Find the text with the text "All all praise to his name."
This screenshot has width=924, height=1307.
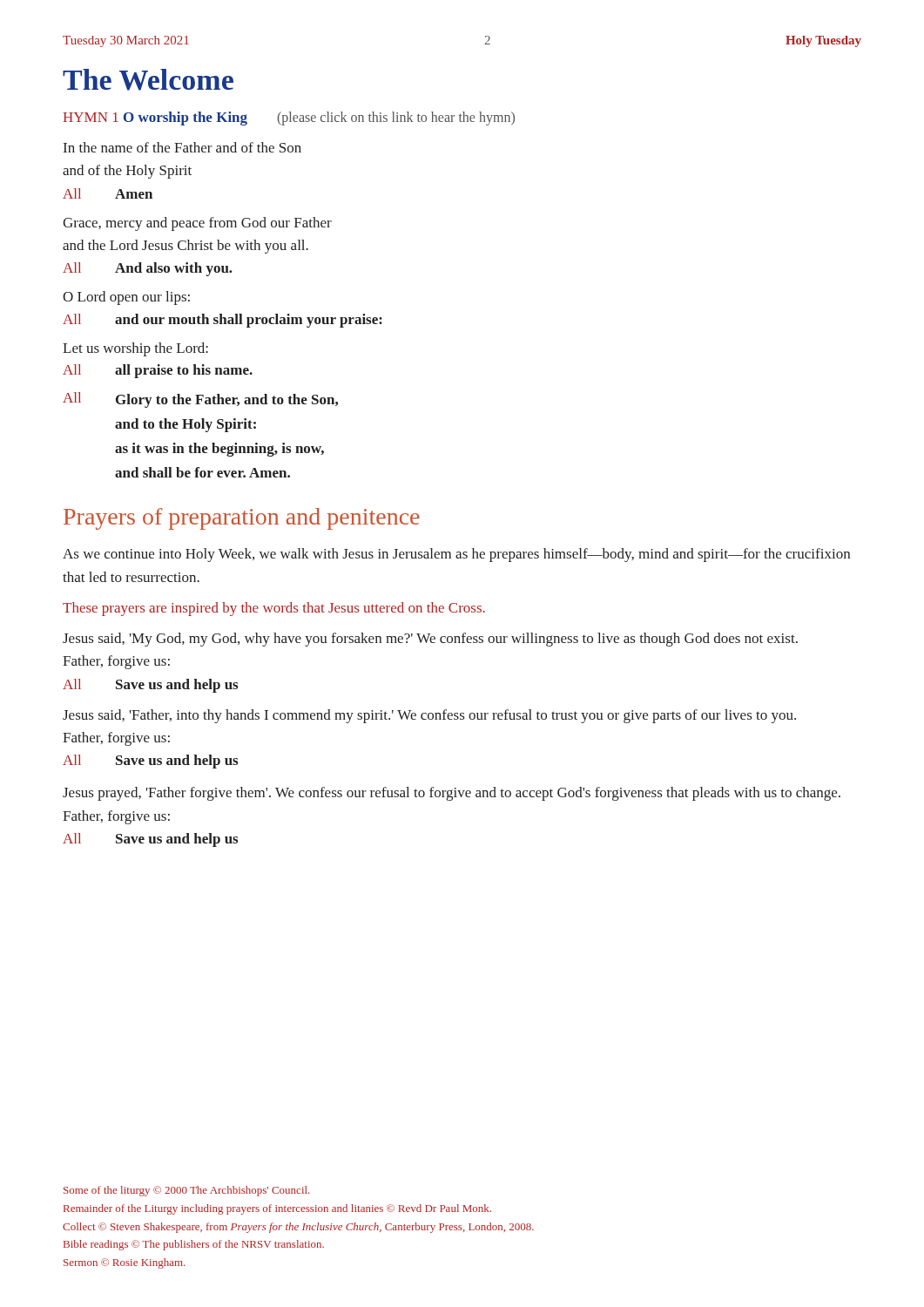[x=158, y=370]
